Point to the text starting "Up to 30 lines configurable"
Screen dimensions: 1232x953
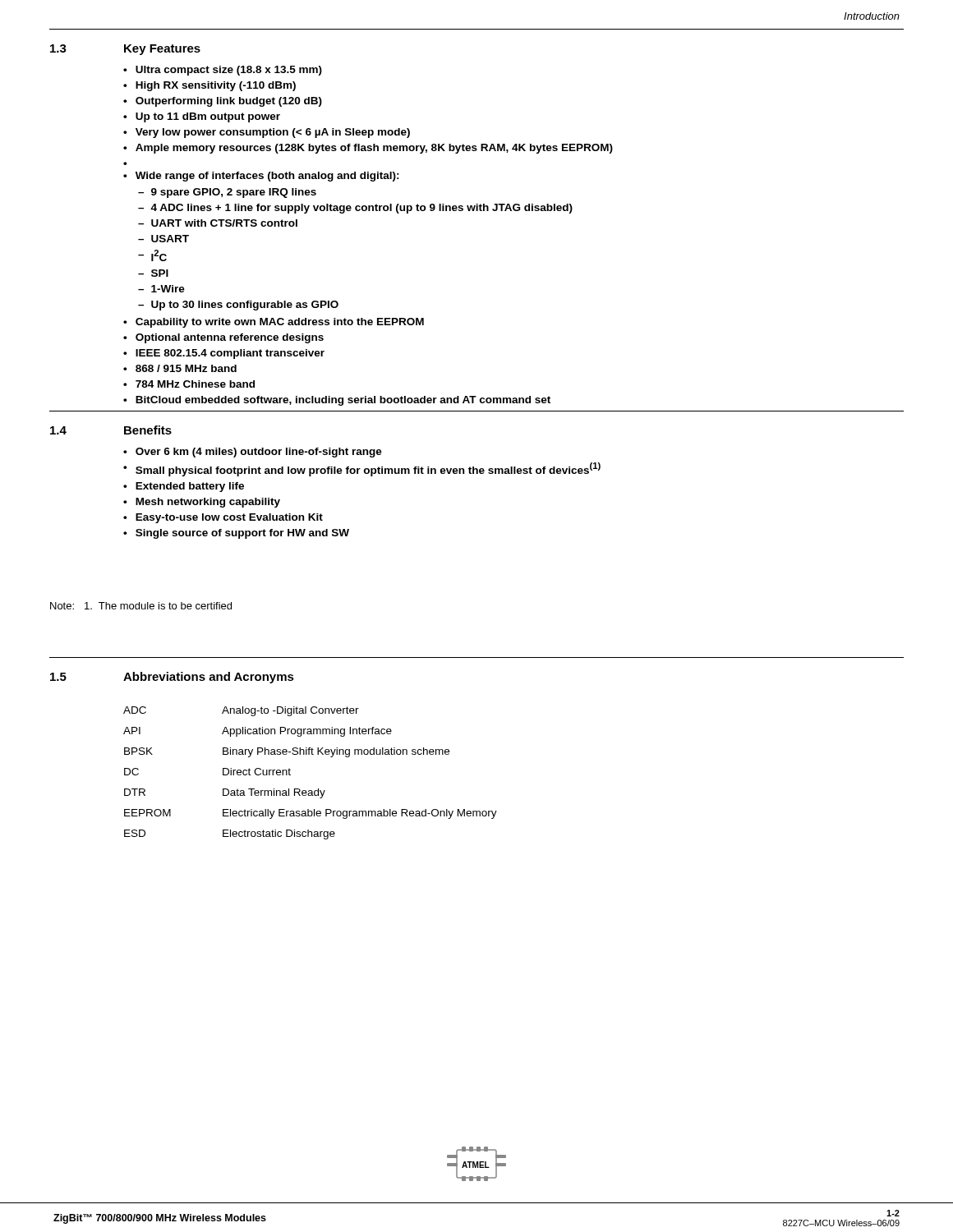[x=245, y=304]
